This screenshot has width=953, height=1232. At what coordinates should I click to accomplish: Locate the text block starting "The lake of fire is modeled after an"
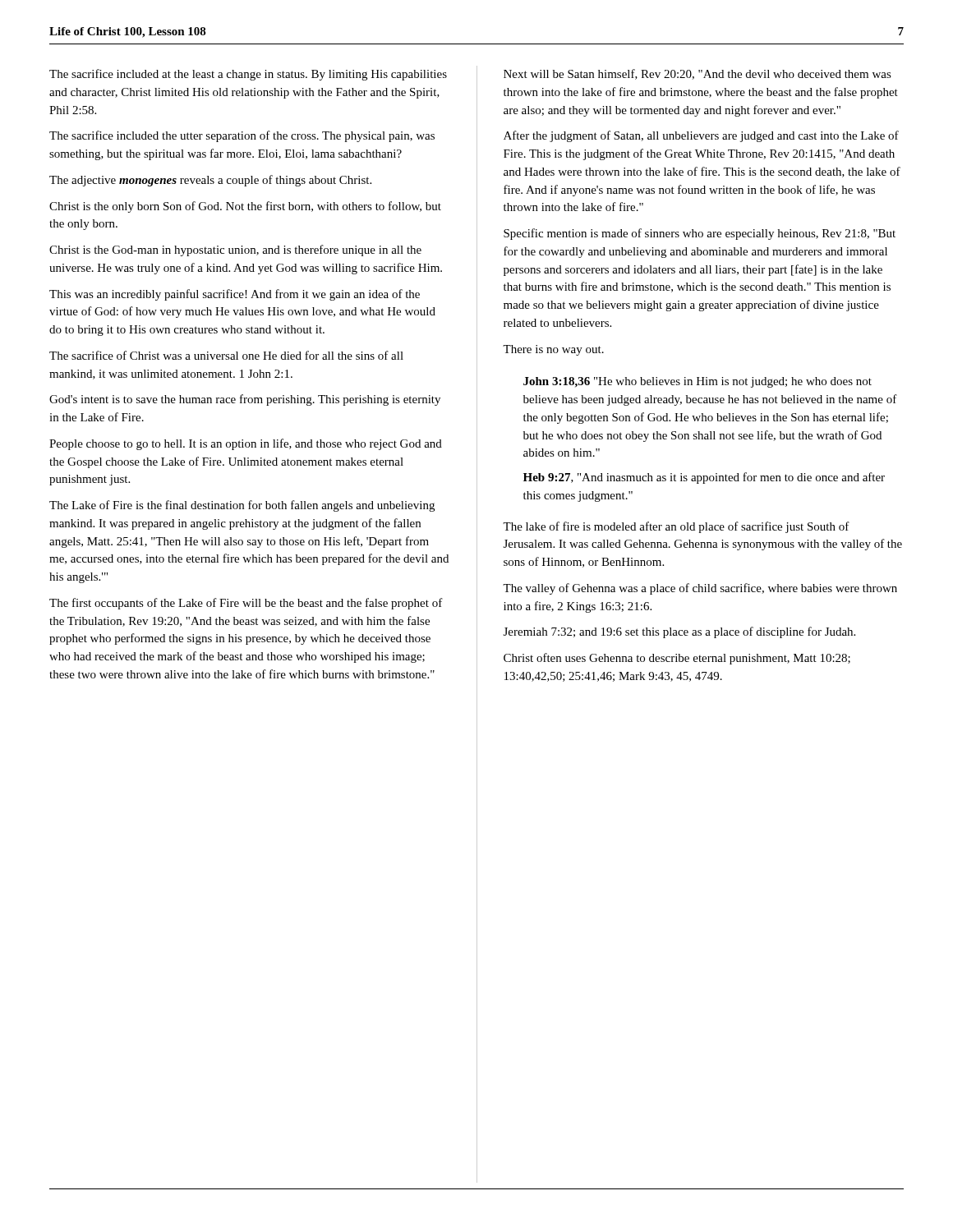[x=703, y=544]
